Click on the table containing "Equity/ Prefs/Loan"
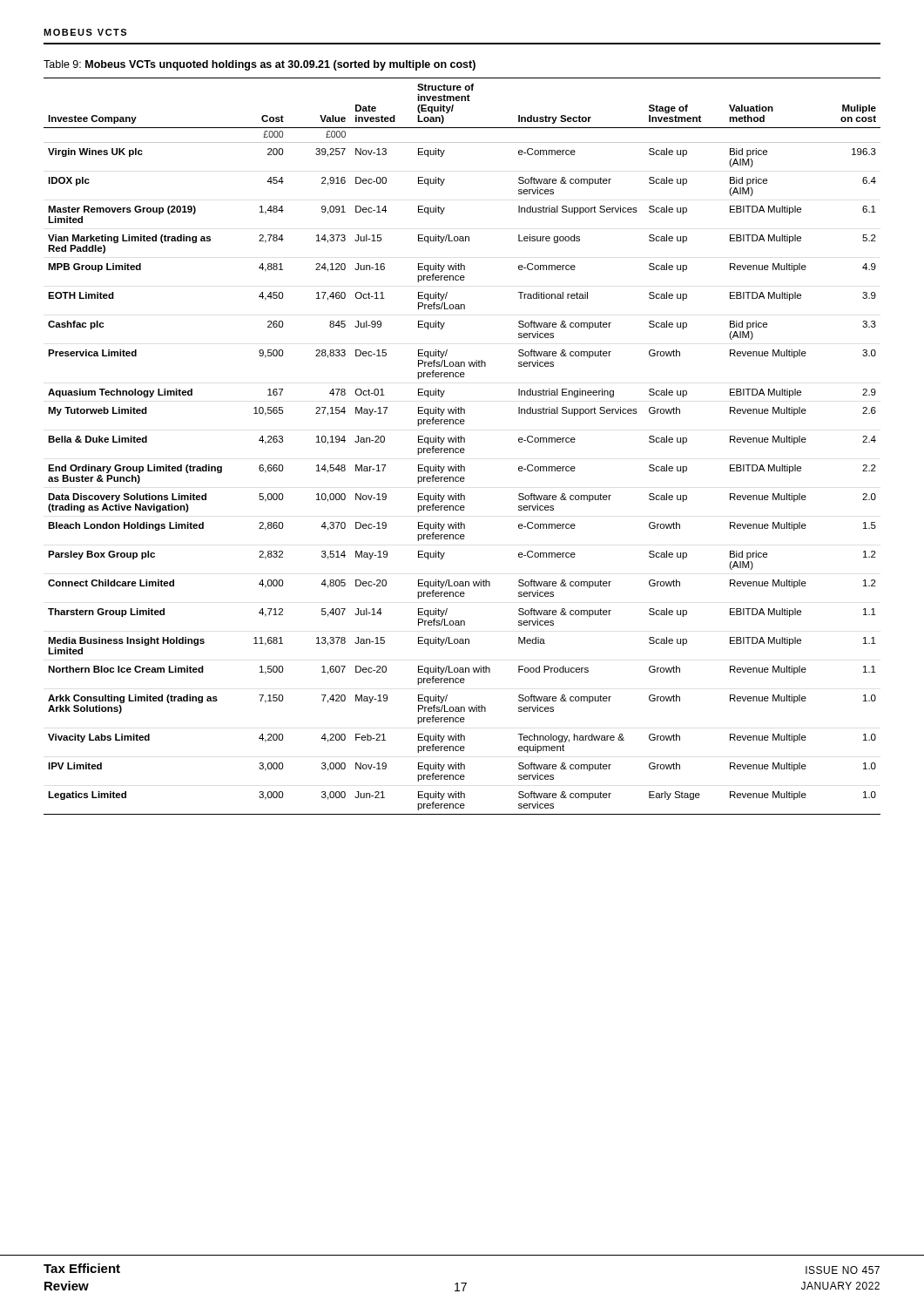The height and width of the screenshot is (1307, 924). [x=462, y=446]
